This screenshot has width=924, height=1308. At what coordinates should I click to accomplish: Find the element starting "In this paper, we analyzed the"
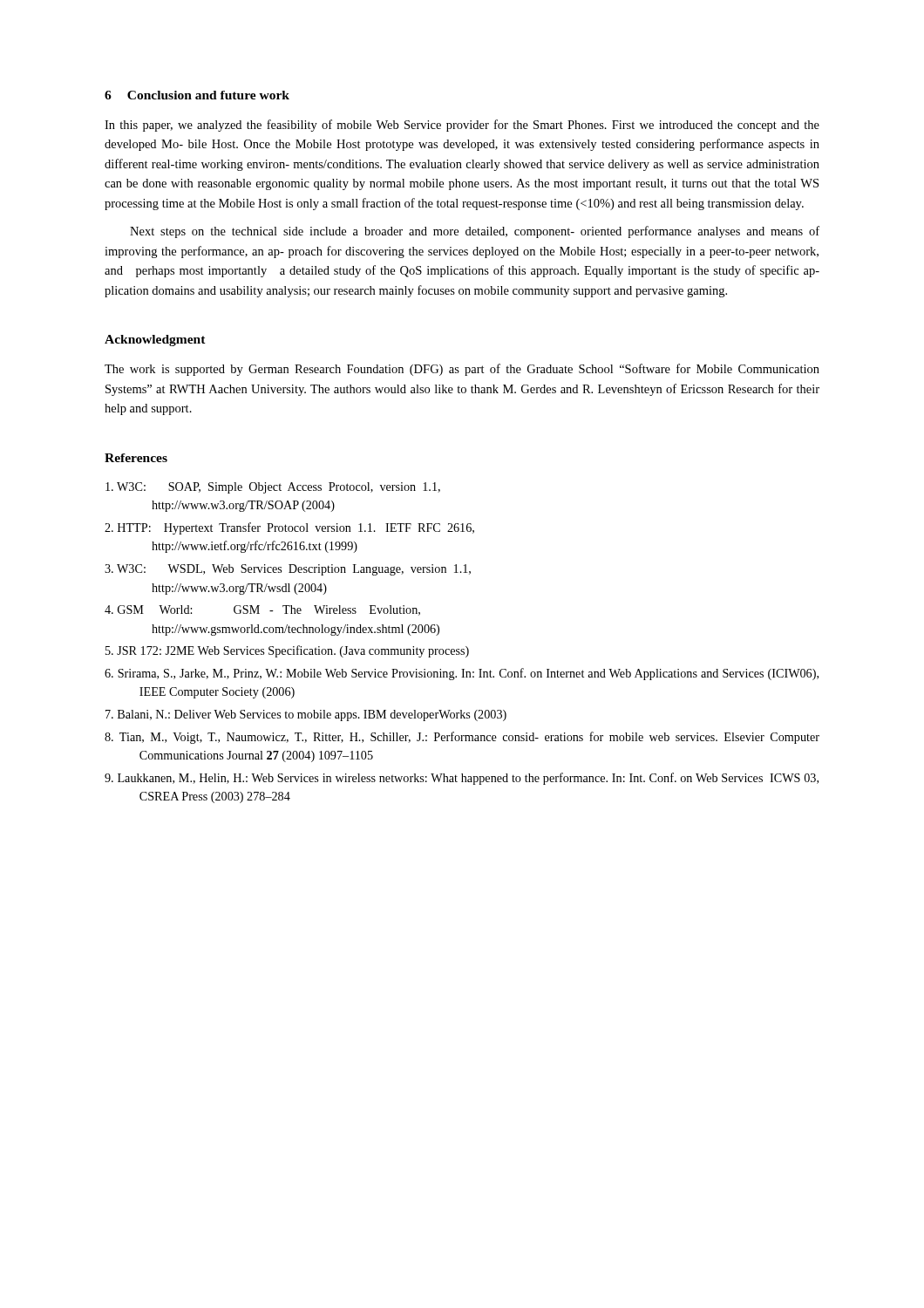(462, 164)
